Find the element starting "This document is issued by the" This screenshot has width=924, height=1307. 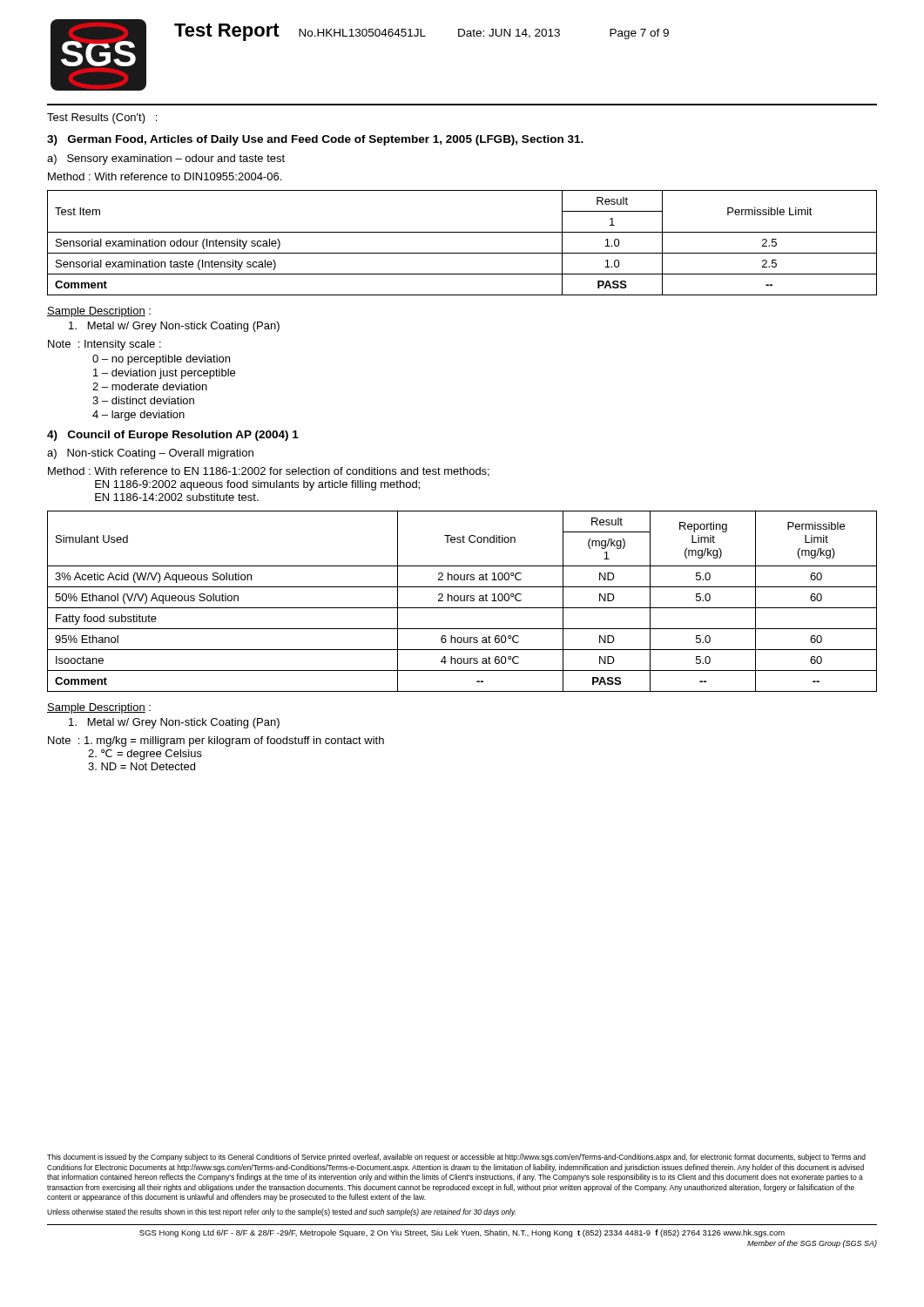456,1177
